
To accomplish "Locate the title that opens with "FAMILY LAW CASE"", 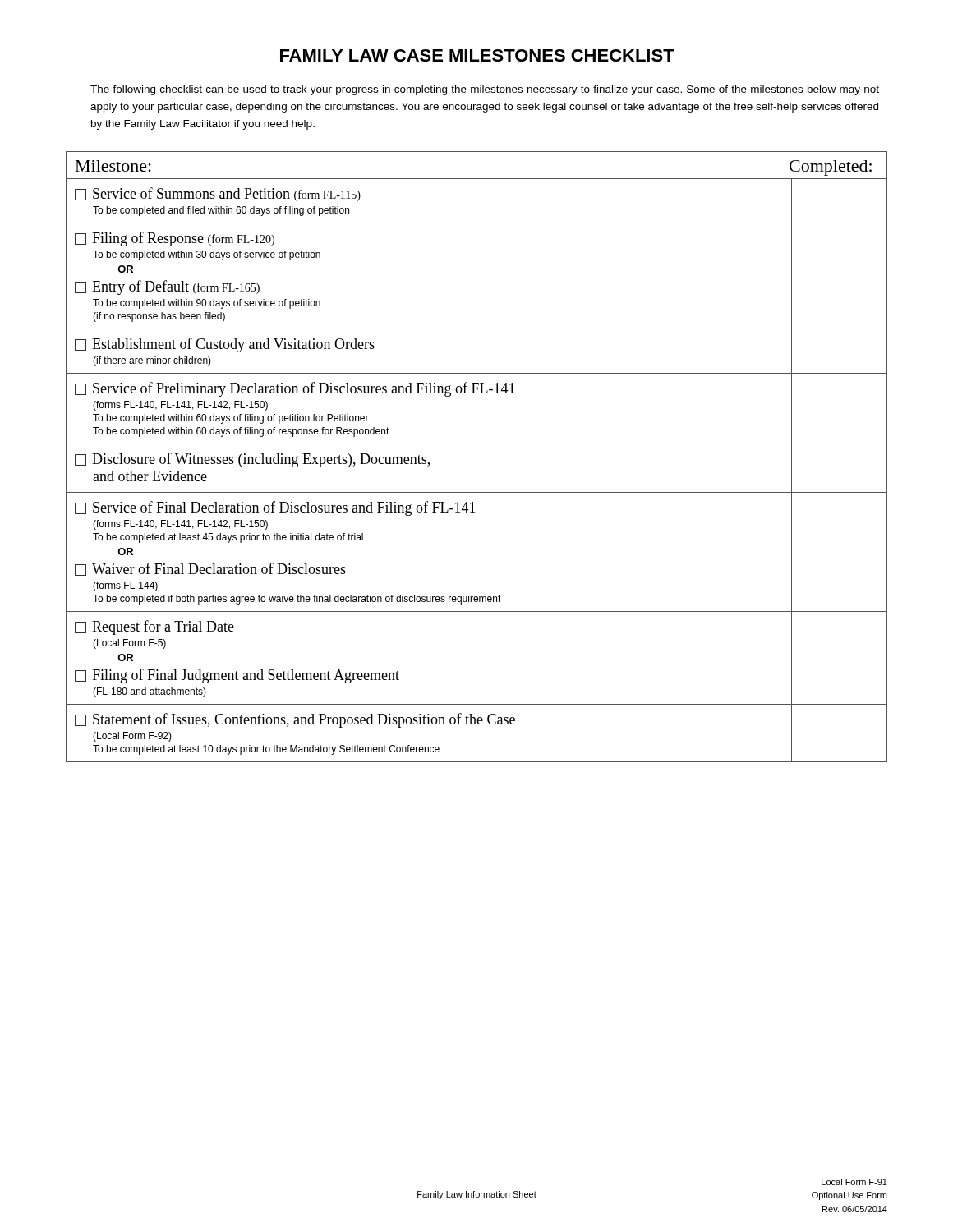I will tap(476, 55).
